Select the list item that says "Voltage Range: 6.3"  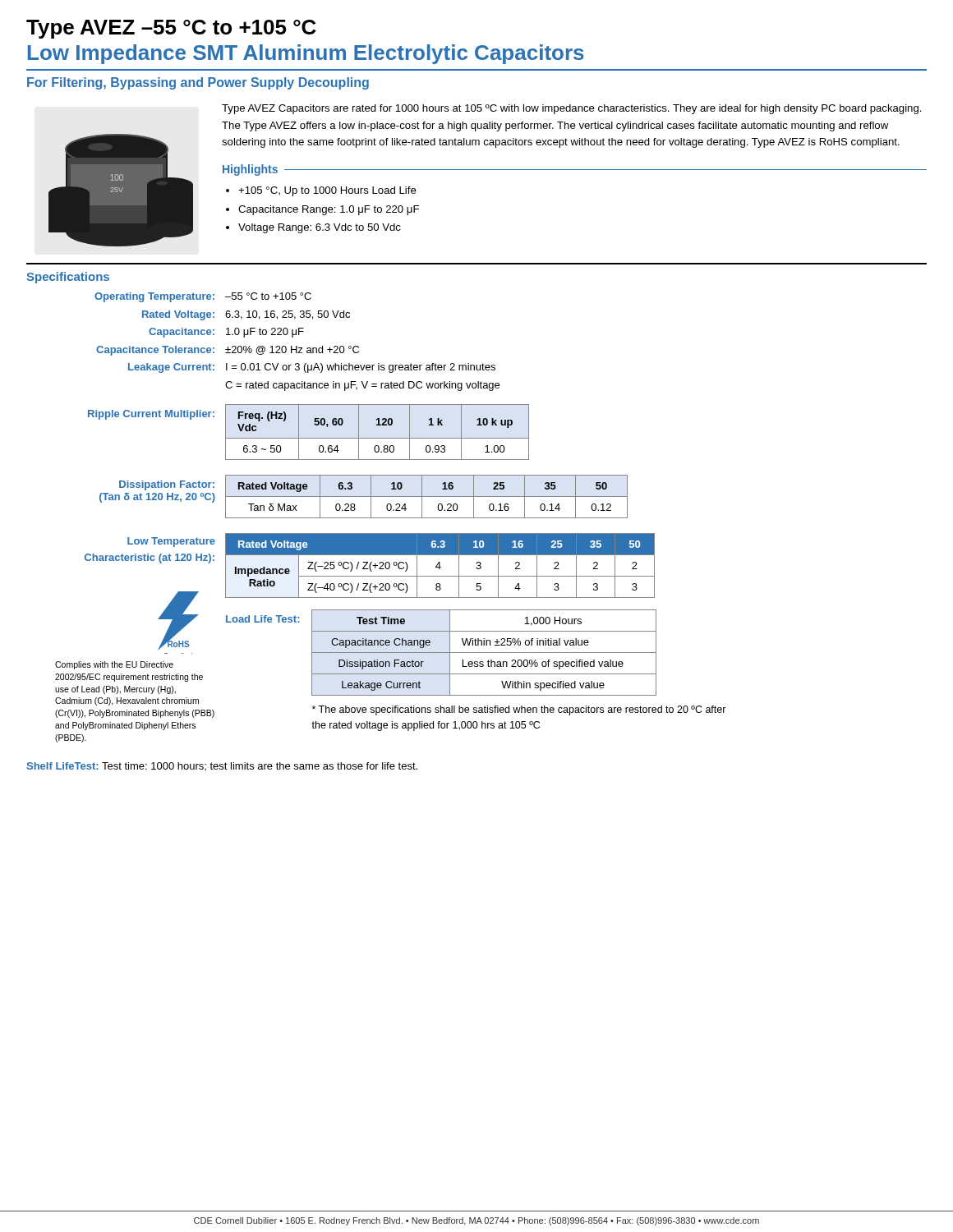coord(320,227)
